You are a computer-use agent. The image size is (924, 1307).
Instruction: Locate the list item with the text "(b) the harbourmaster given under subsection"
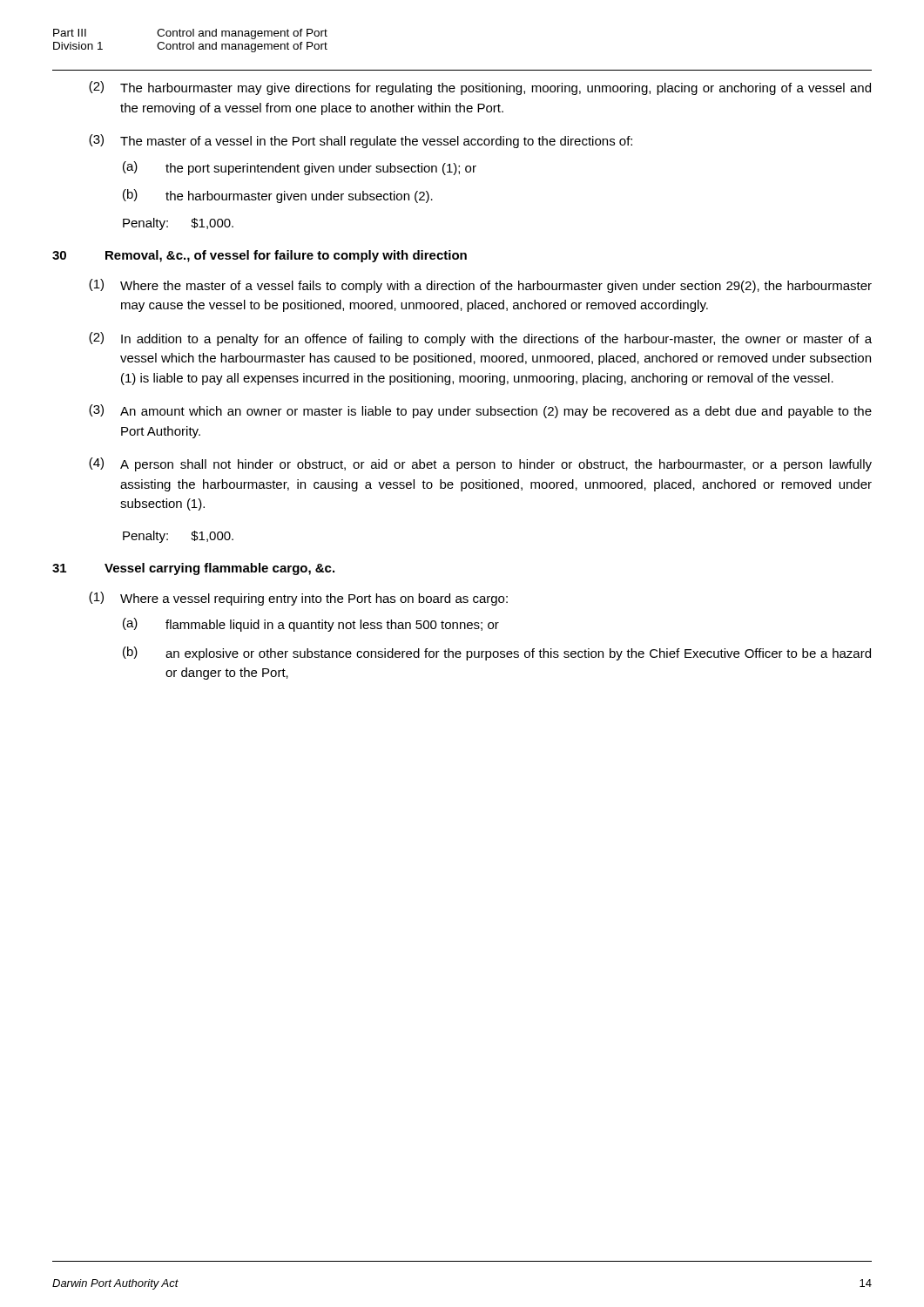tap(278, 196)
